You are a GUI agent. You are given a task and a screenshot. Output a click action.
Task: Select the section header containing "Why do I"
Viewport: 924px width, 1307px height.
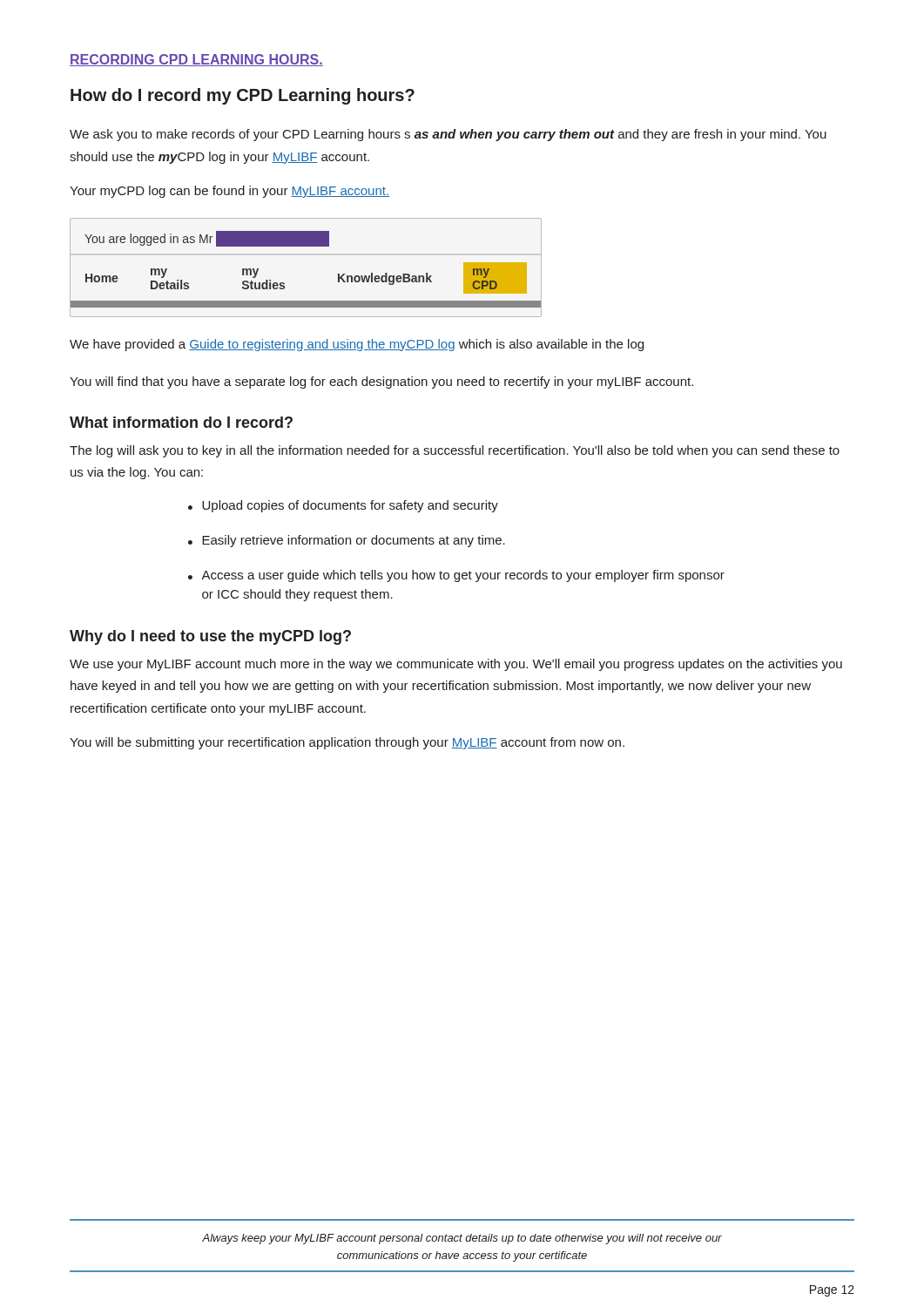(211, 636)
